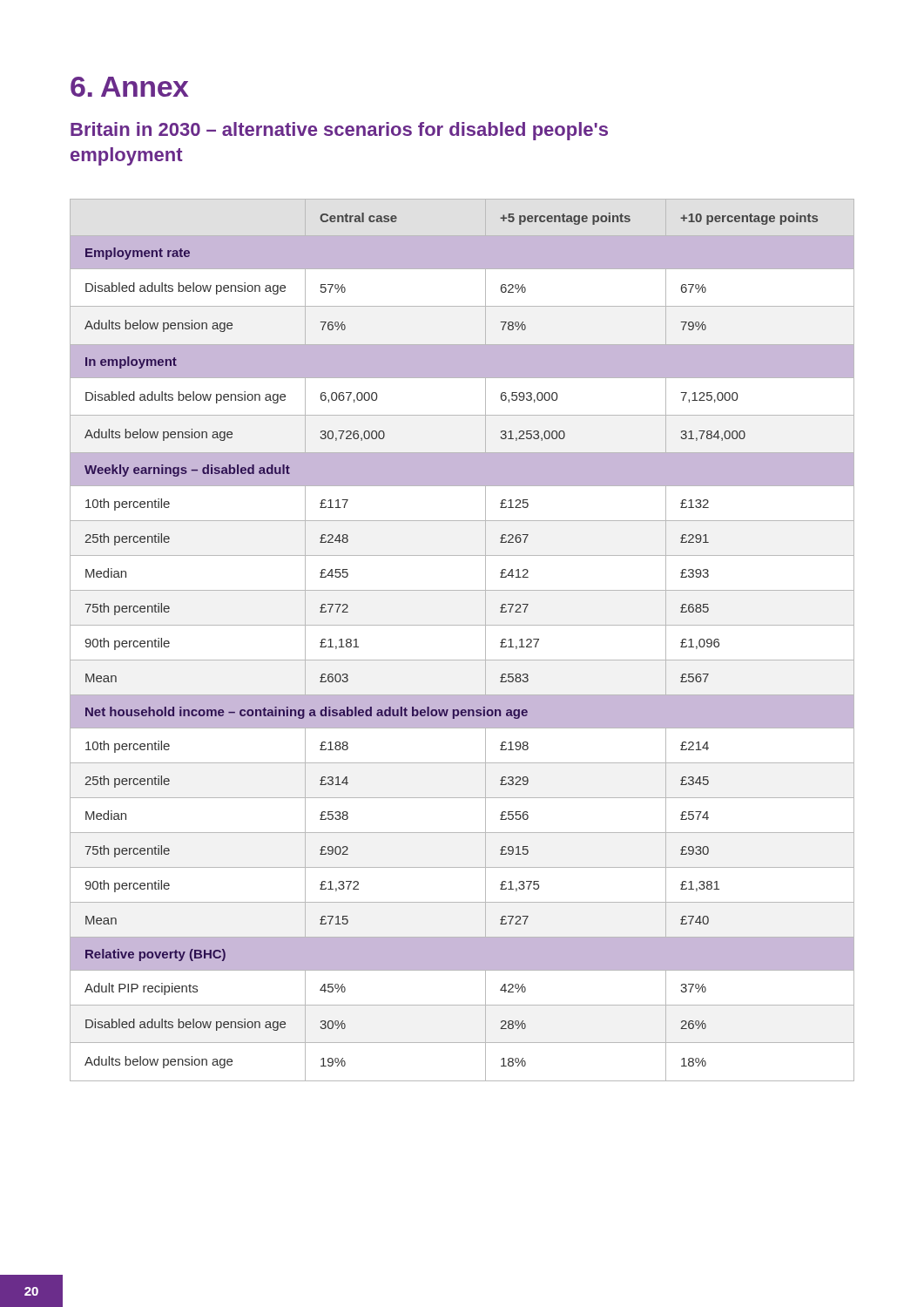Image resolution: width=924 pixels, height=1307 pixels.
Task: Locate a table
Action: point(462,640)
